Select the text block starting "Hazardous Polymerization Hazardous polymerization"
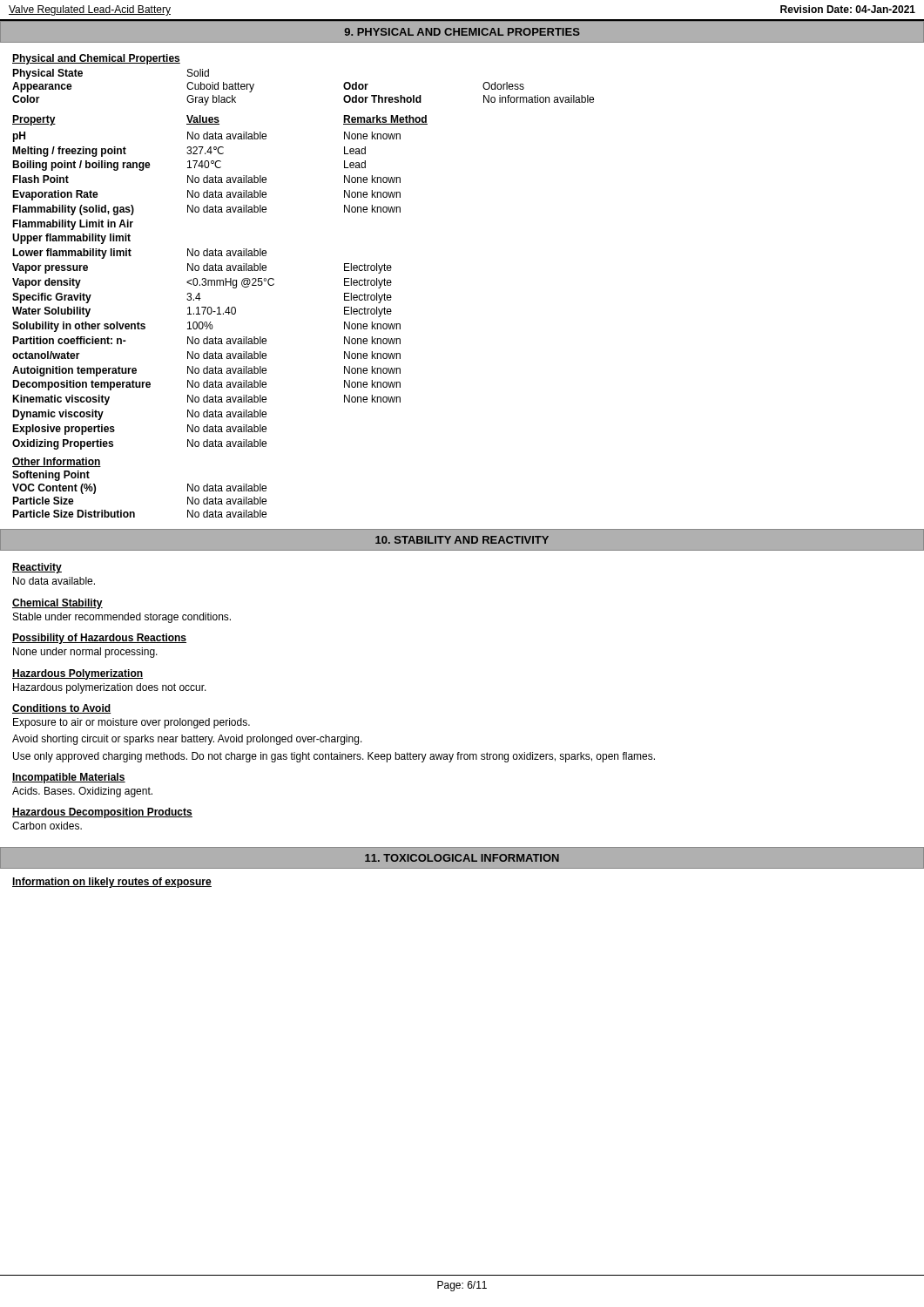This screenshot has width=924, height=1307. 78,674
